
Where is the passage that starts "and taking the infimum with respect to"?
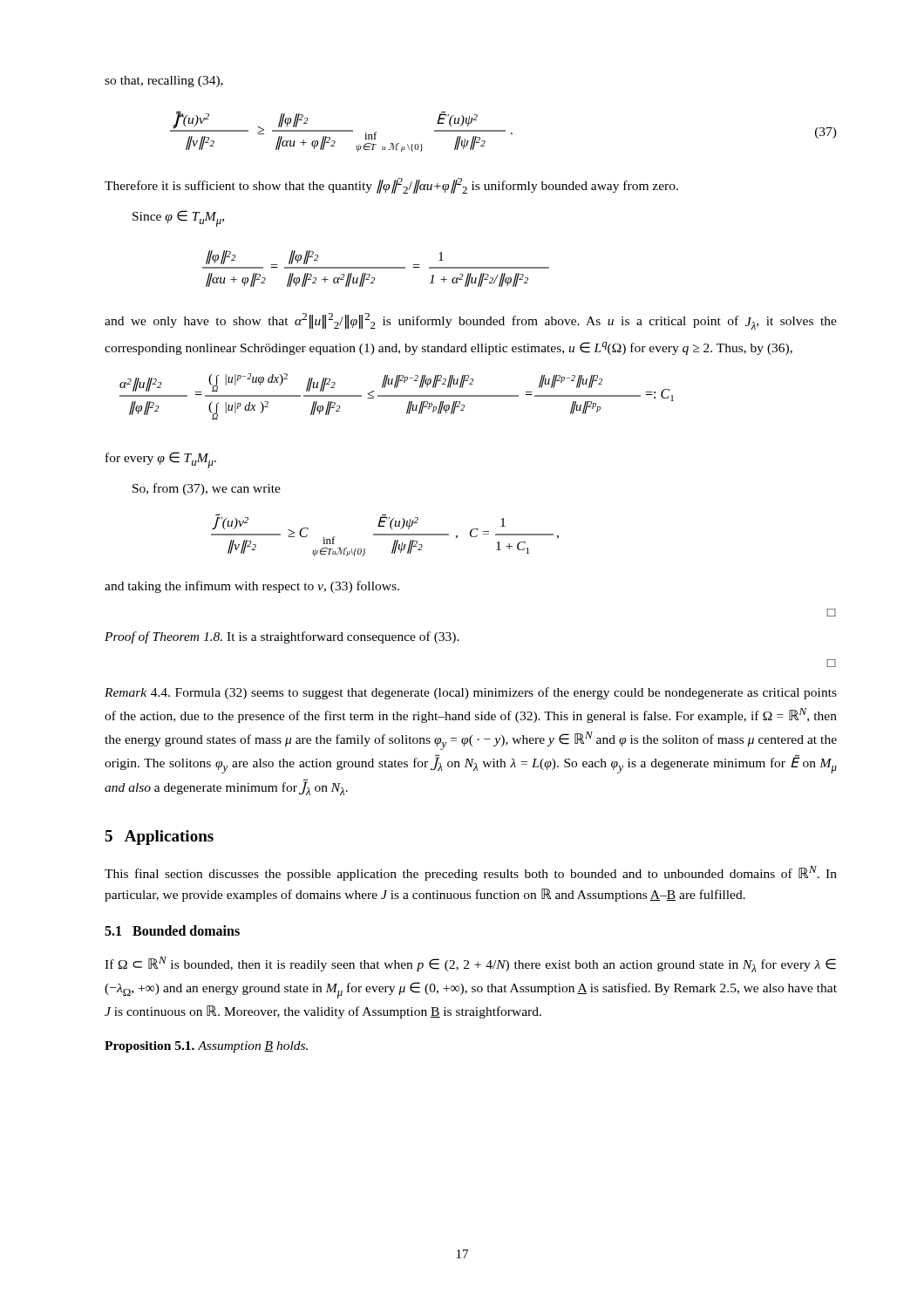click(x=252, y=586)
